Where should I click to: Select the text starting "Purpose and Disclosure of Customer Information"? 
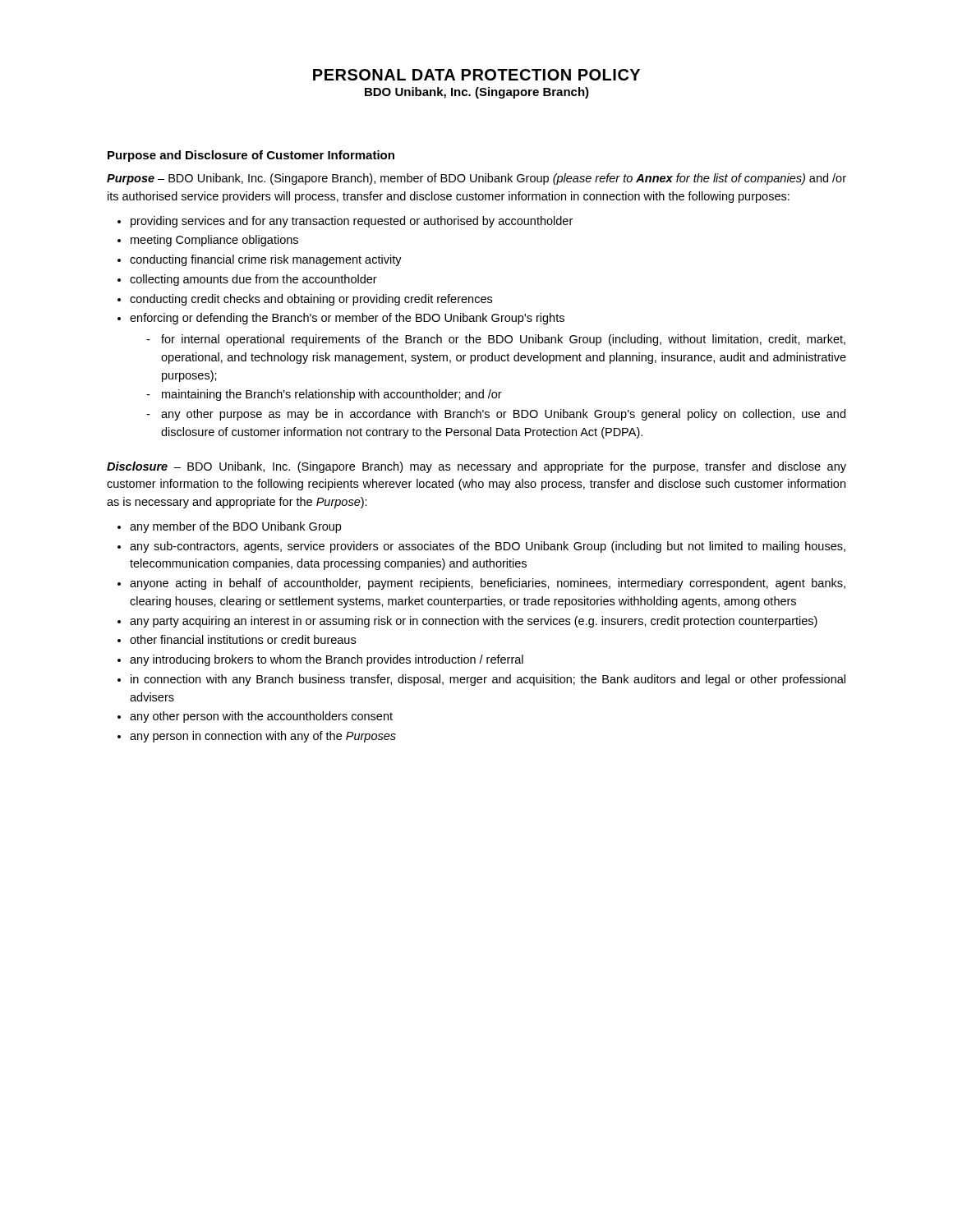(251, 155)
